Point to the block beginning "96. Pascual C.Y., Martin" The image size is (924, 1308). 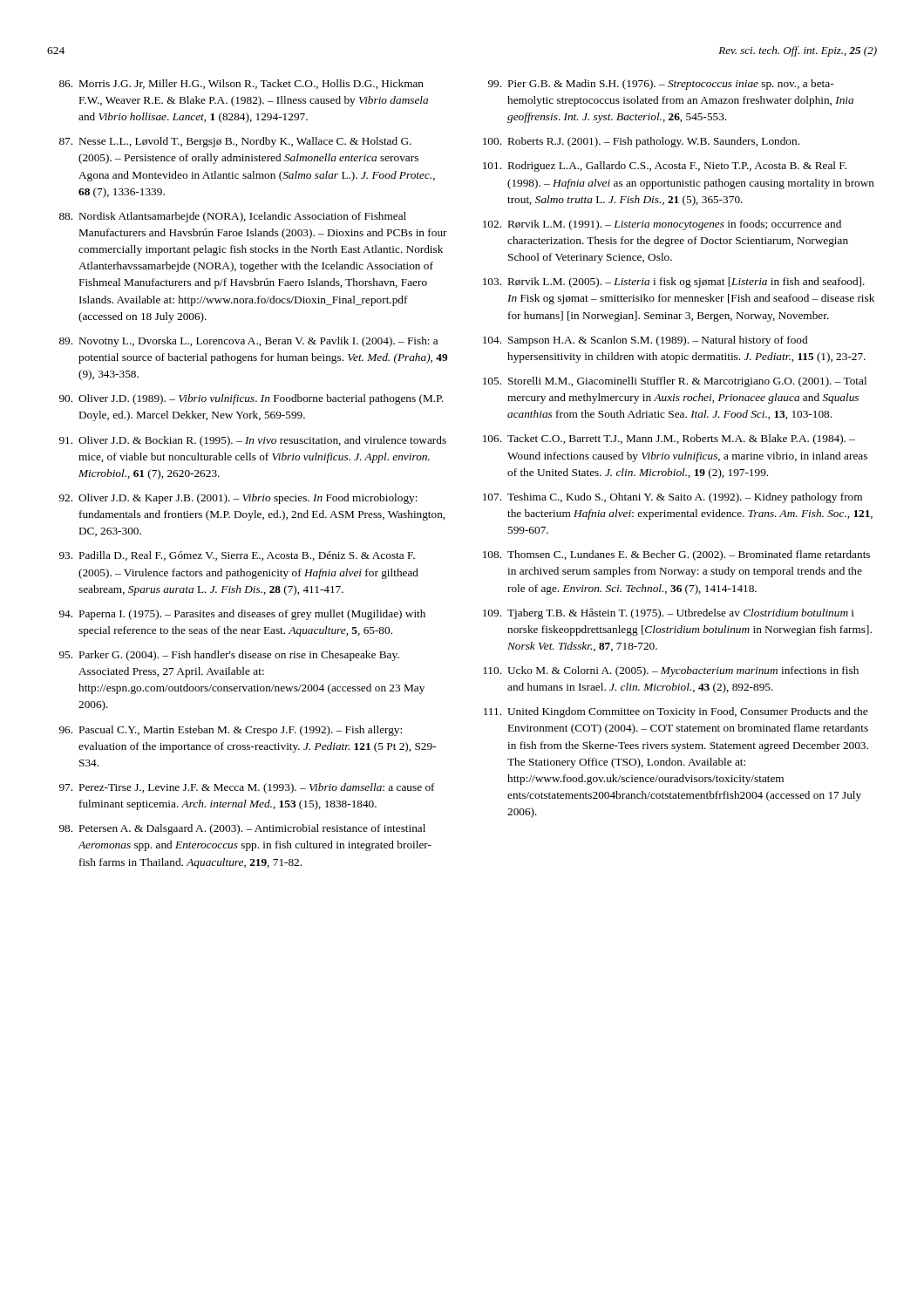248,746
